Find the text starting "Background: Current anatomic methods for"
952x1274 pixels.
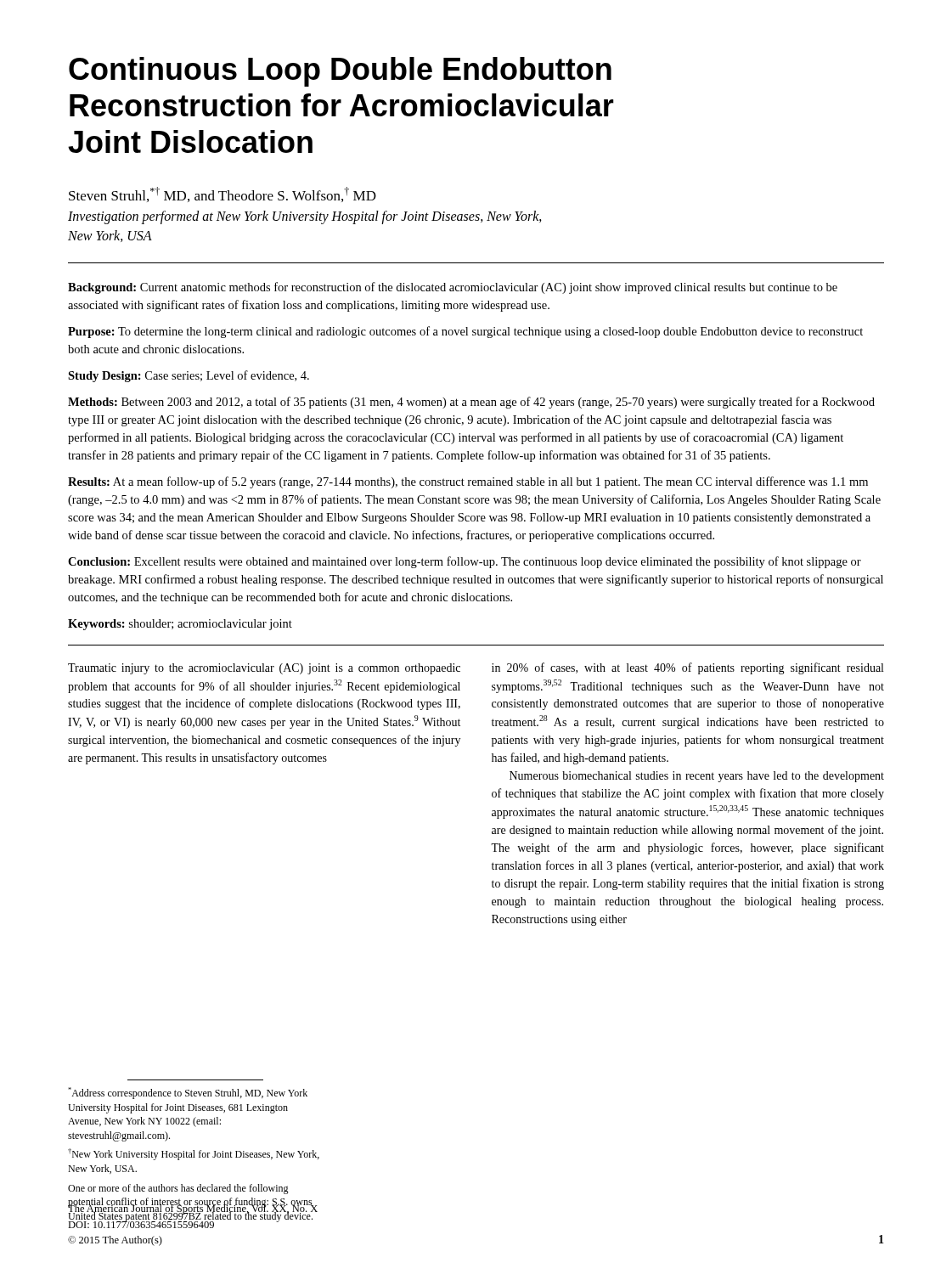(x=476, y=296)
